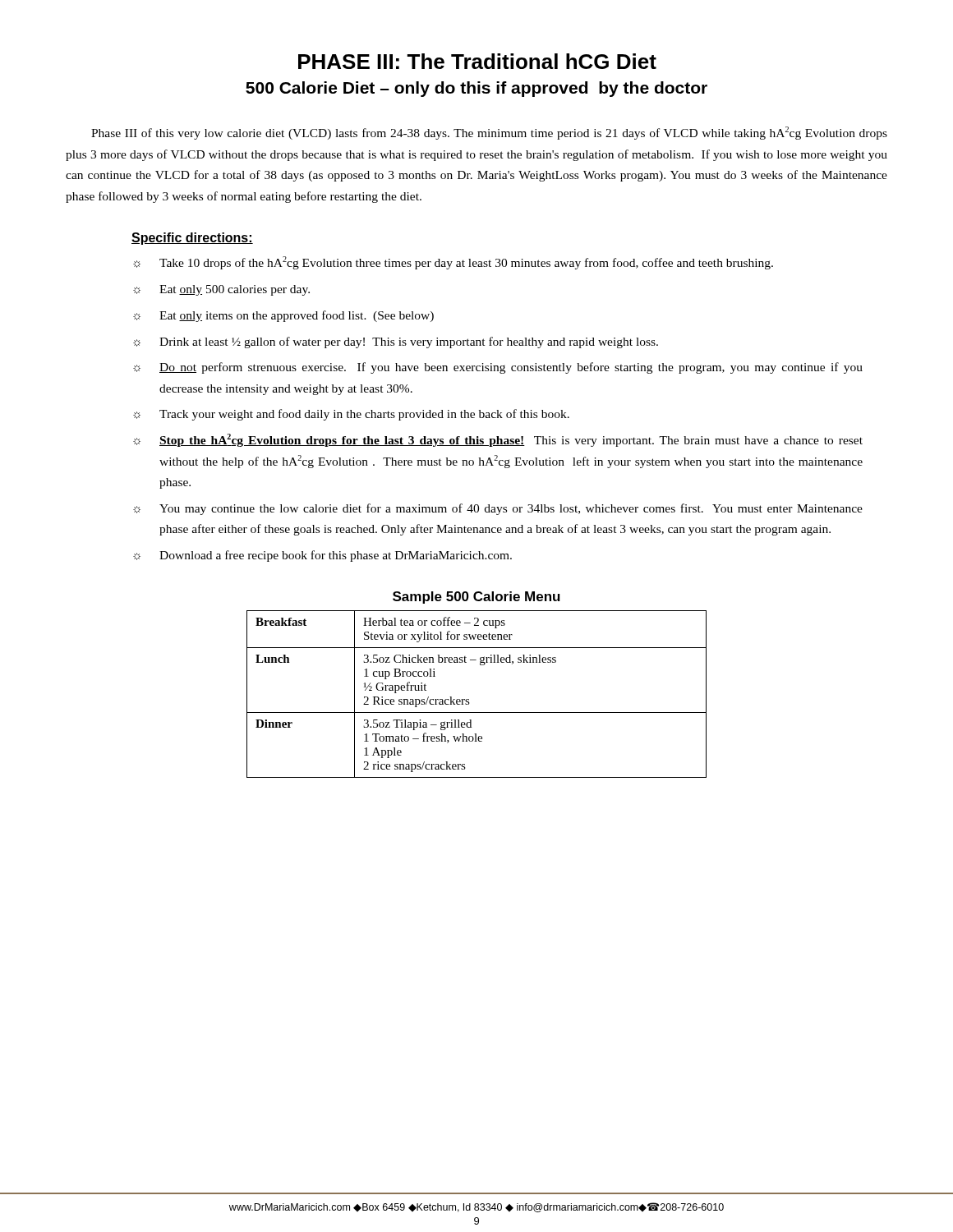Click the passage that begins "☼ Eat only items on the approved food"
The width and height of the screenshot is (953, 1232).
pos(283,316)
